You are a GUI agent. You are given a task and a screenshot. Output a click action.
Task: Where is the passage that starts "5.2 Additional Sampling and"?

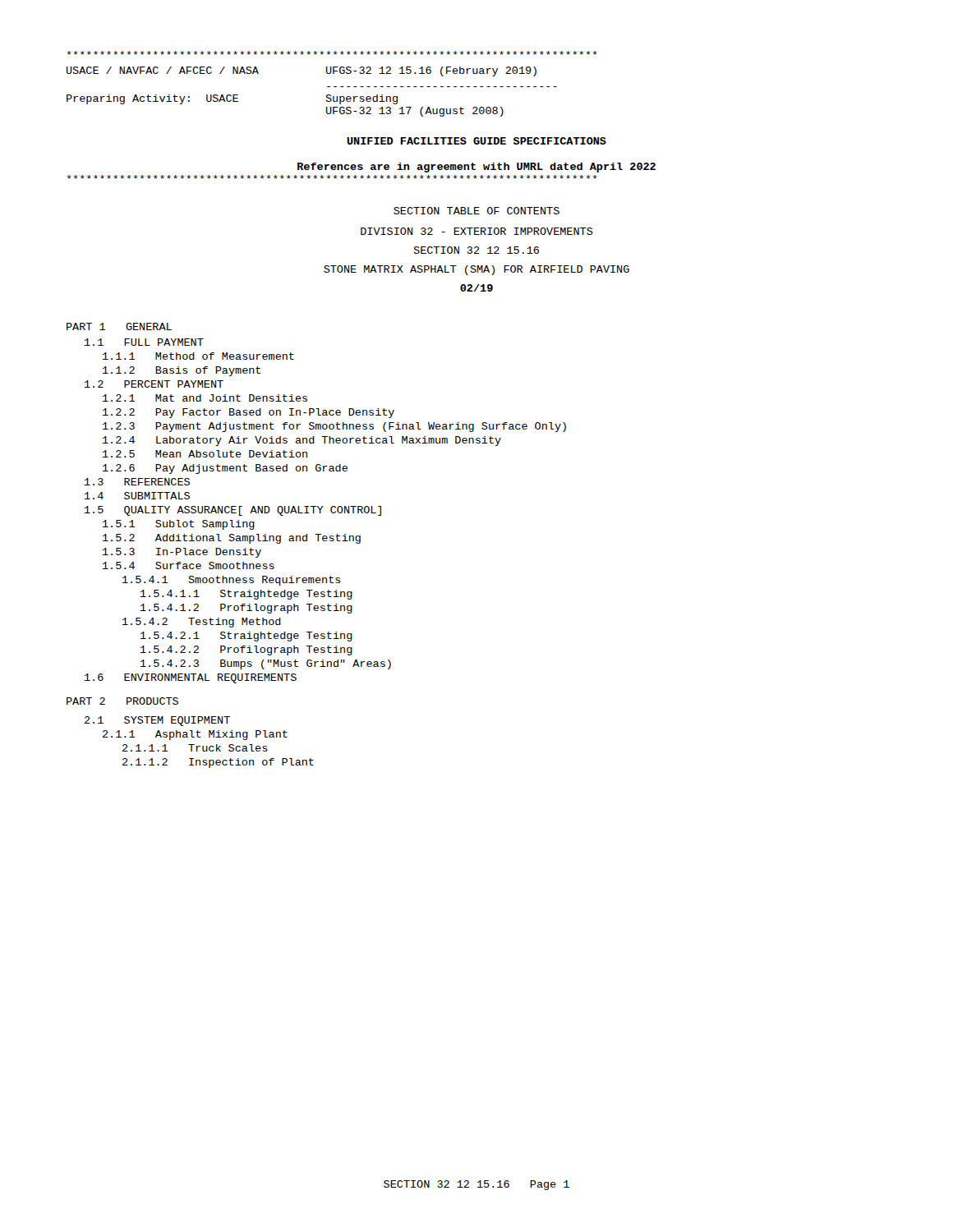232,538
